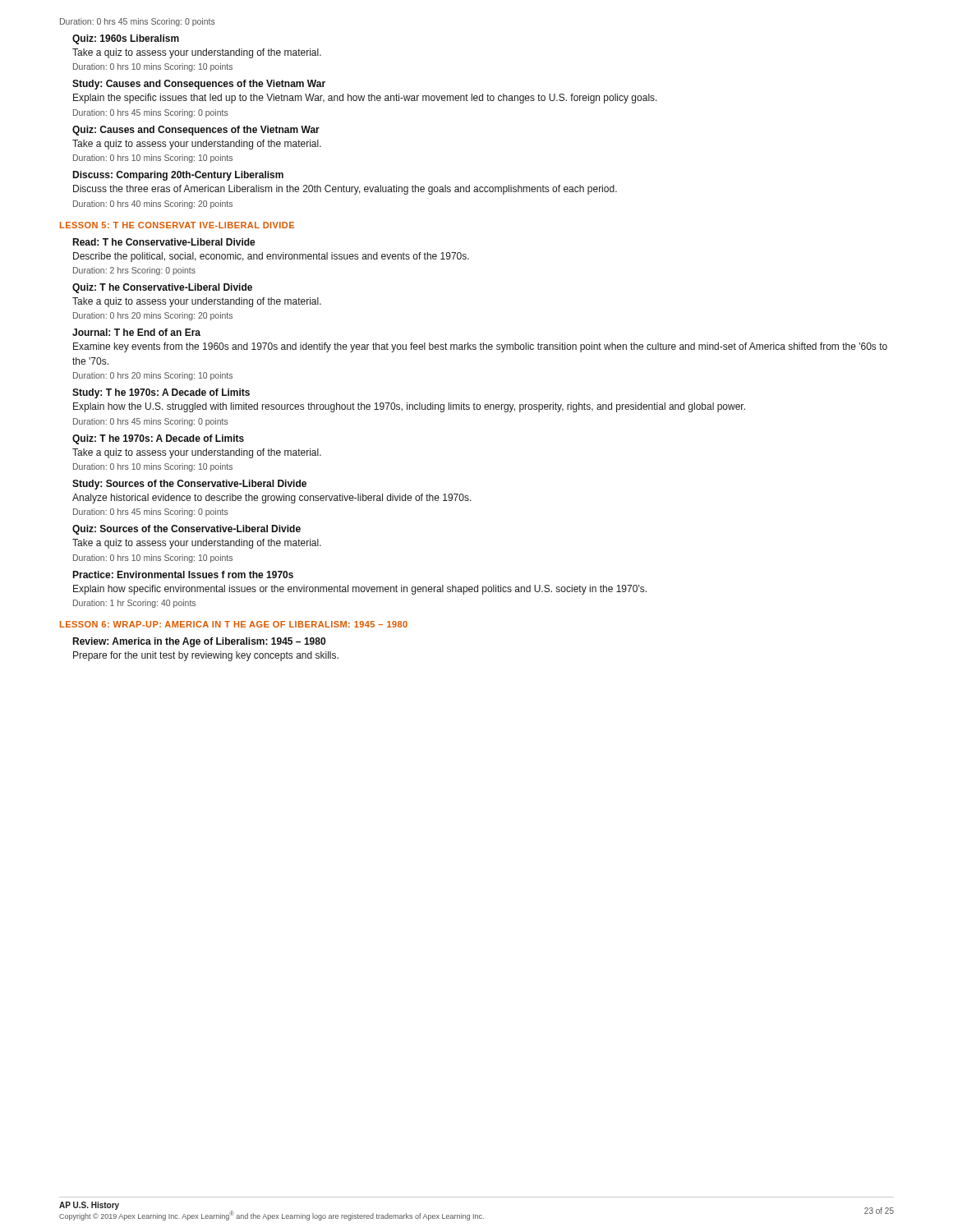Find the element starting "Study: T he 1970s:"
This screenshot has width=953, height=1232.
pos(483,406)
